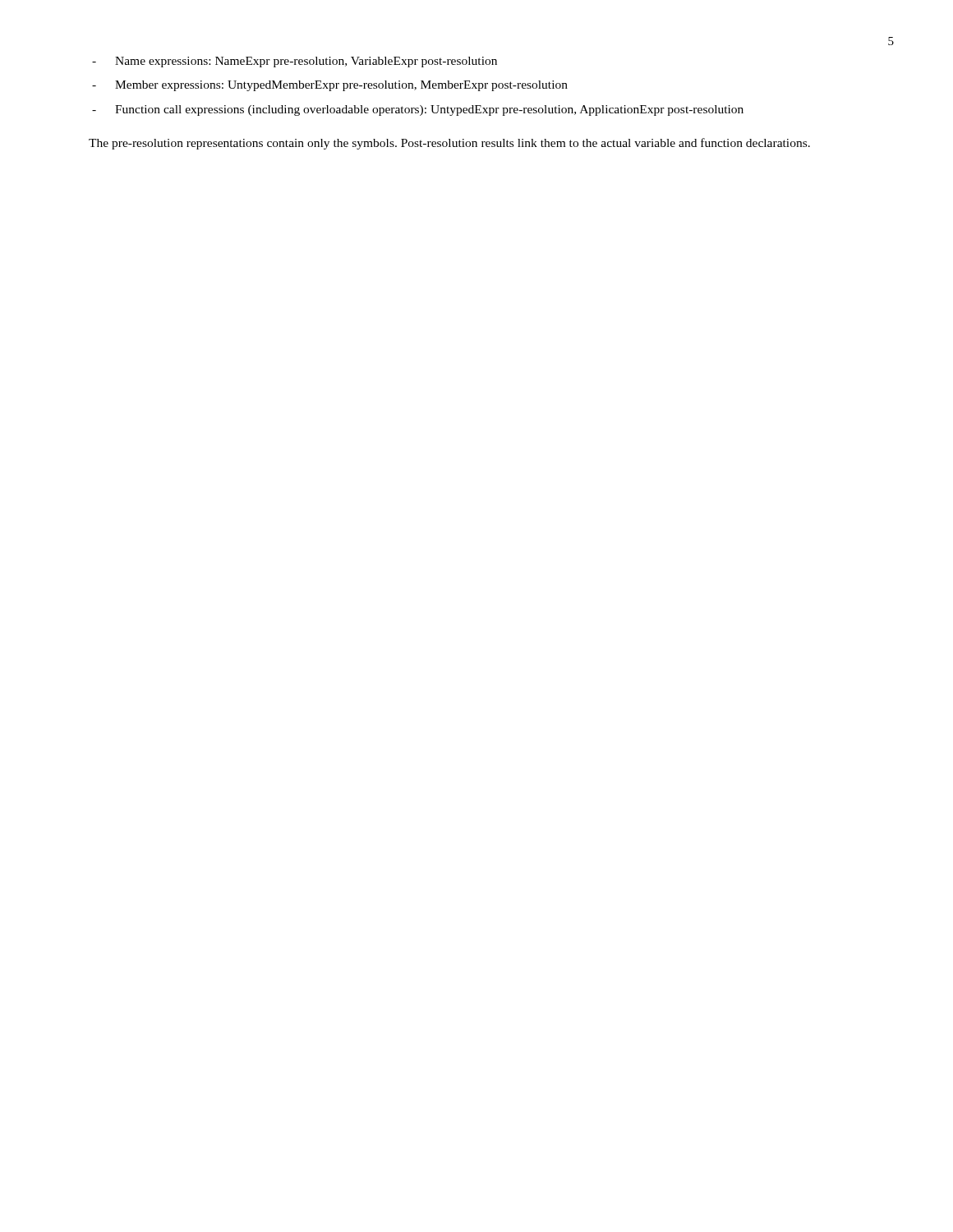Point to the block starting "- Function call expressions (including overloadable operators):"
The width and height of the screenshot is (953, 1232).
point(476,108)
